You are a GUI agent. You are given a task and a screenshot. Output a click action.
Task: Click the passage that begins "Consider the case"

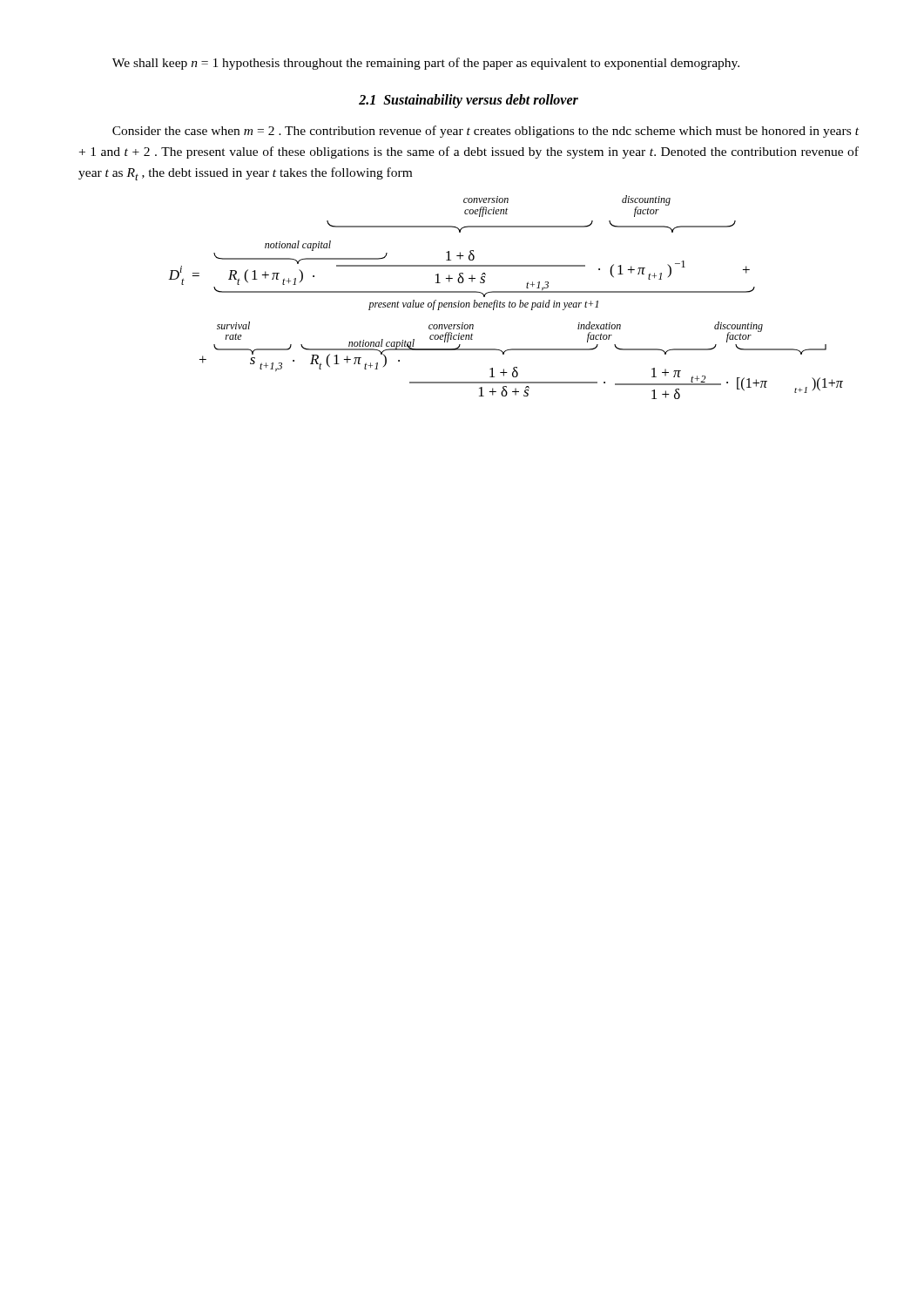click(x=469, y=153)
